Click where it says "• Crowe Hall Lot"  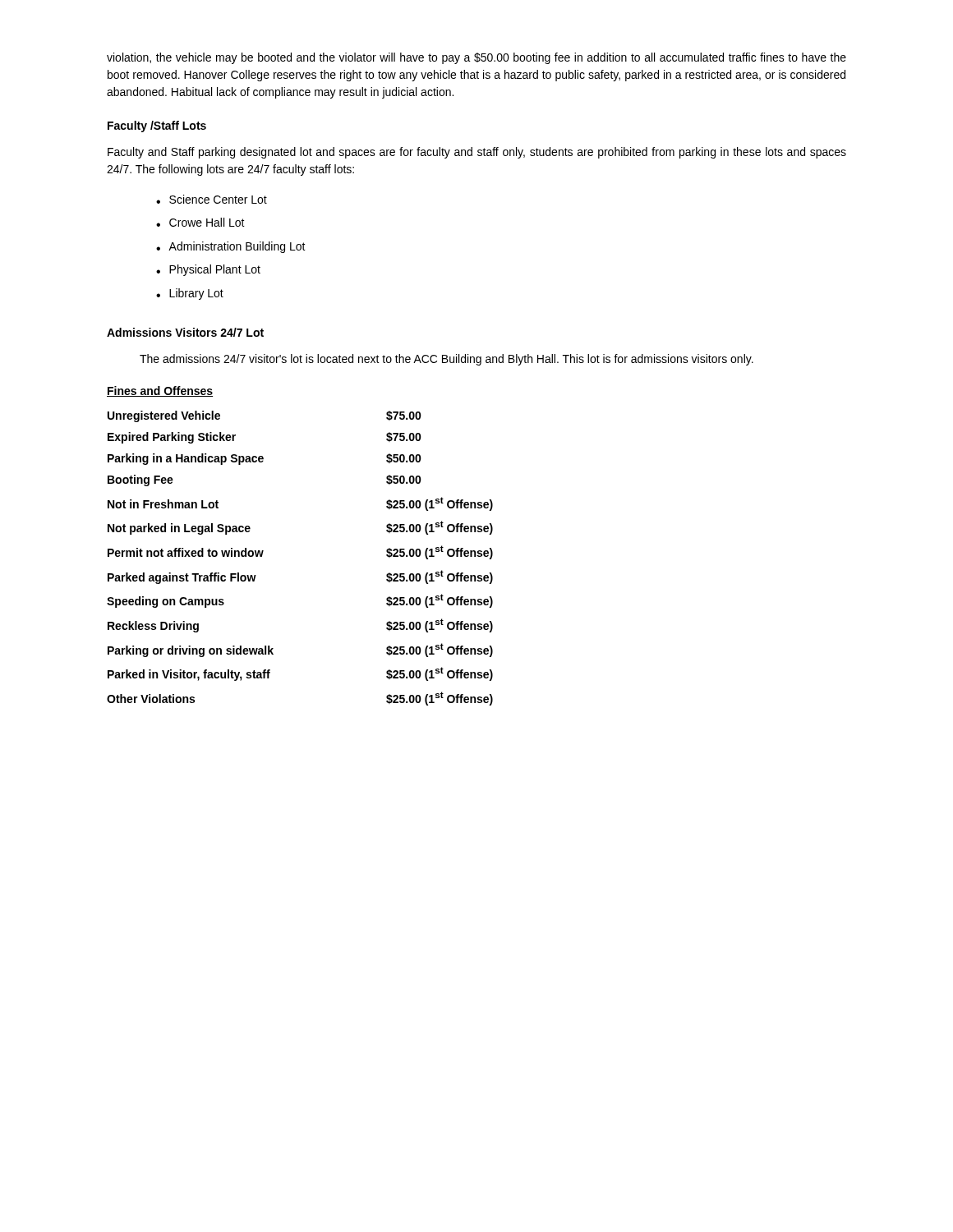pyautogui.click(x=200, y=226)
